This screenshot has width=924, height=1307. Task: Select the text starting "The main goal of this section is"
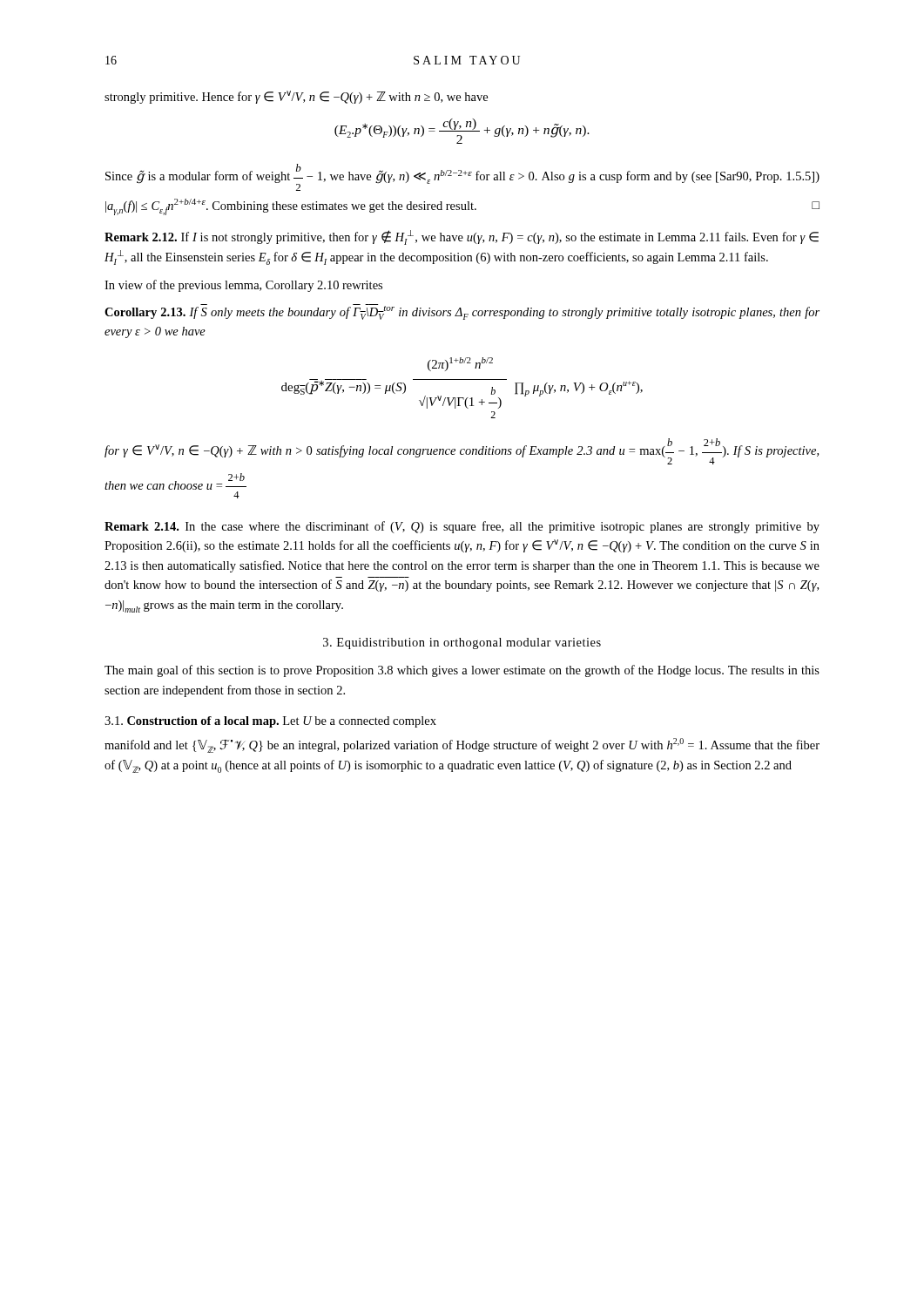(462, 680)
